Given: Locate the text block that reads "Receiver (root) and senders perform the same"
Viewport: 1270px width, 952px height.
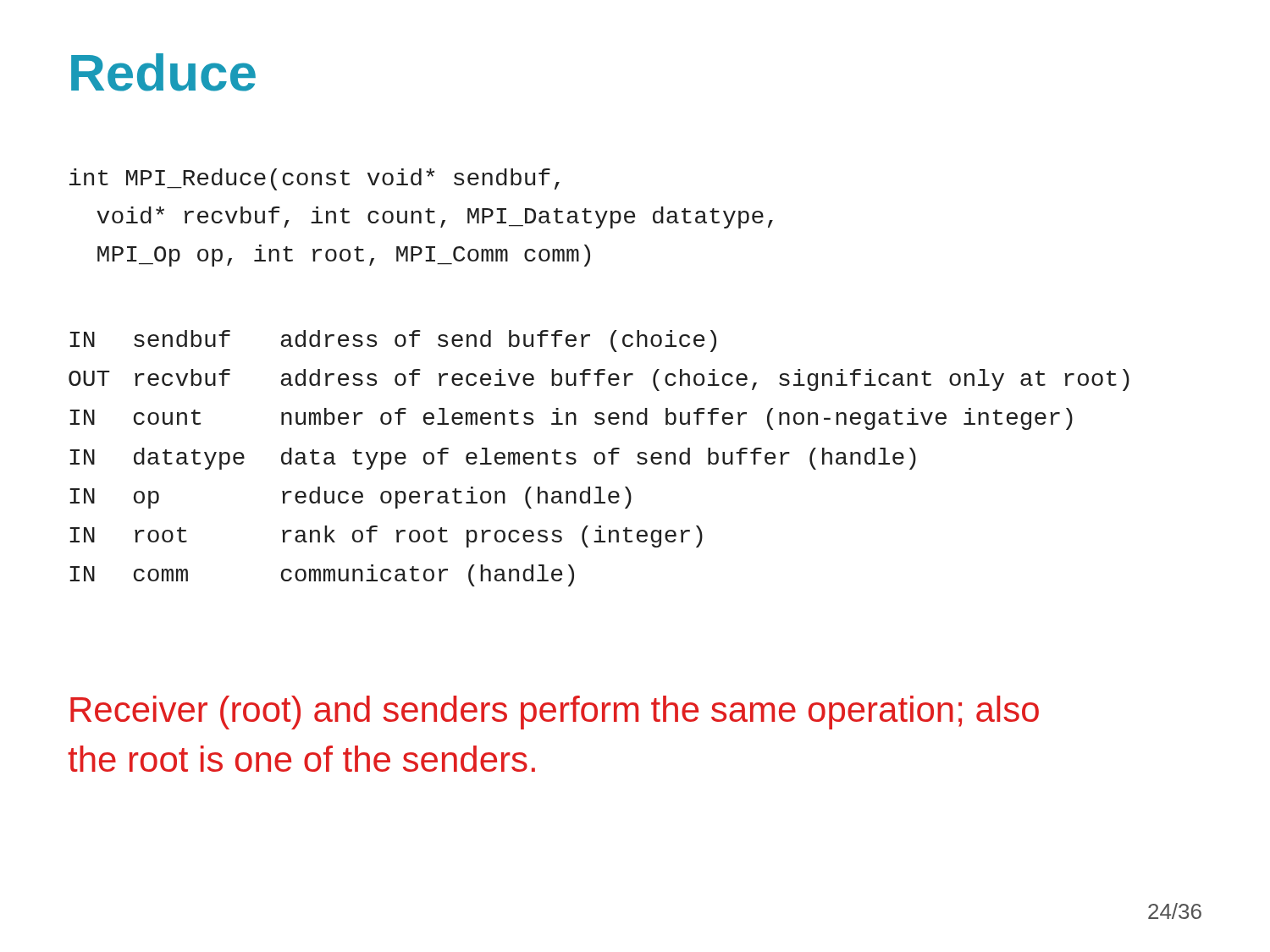Looking at the screenshot, I should pos(554,734).
